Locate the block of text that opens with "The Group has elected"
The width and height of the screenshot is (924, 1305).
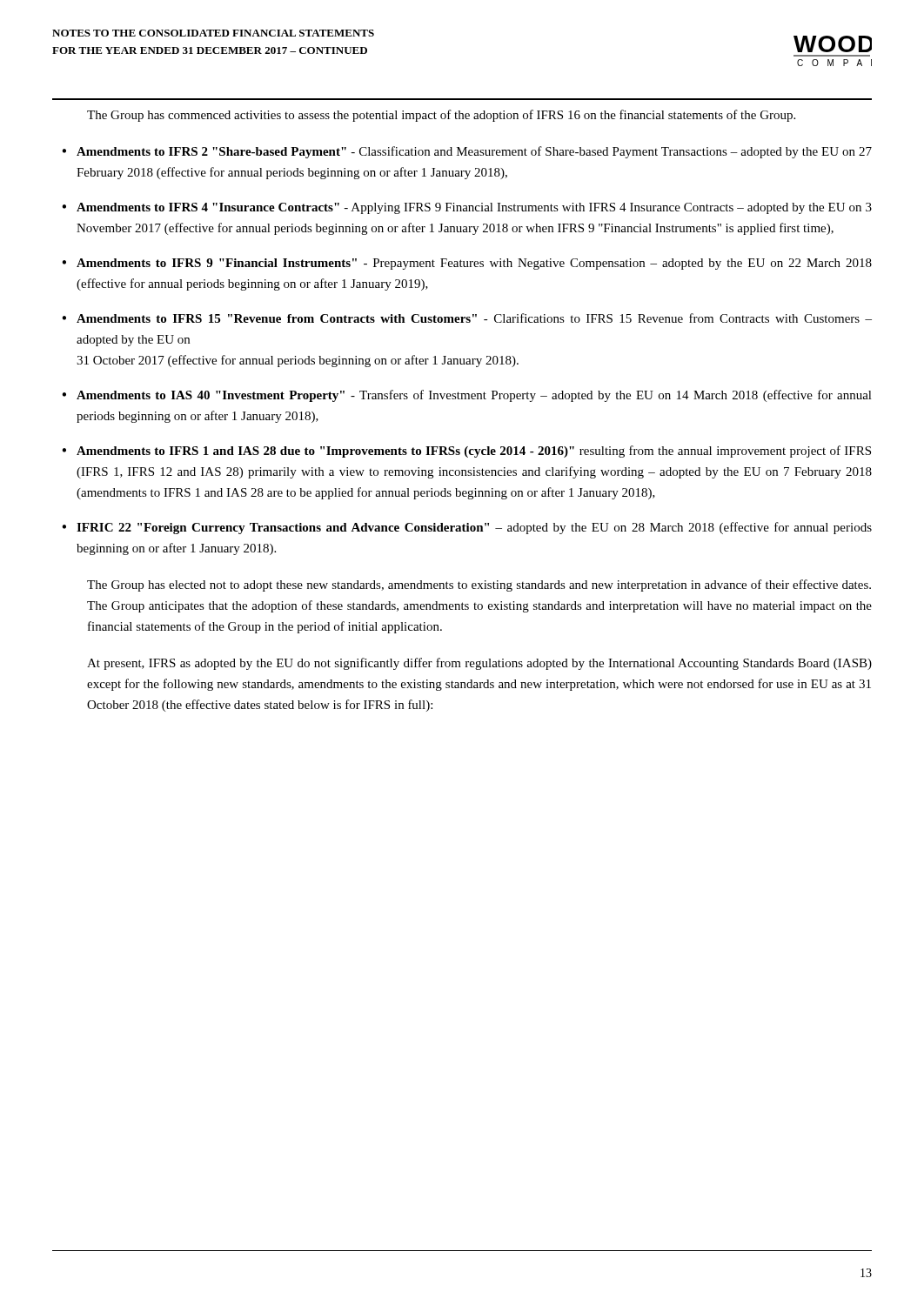click(479, 606)
